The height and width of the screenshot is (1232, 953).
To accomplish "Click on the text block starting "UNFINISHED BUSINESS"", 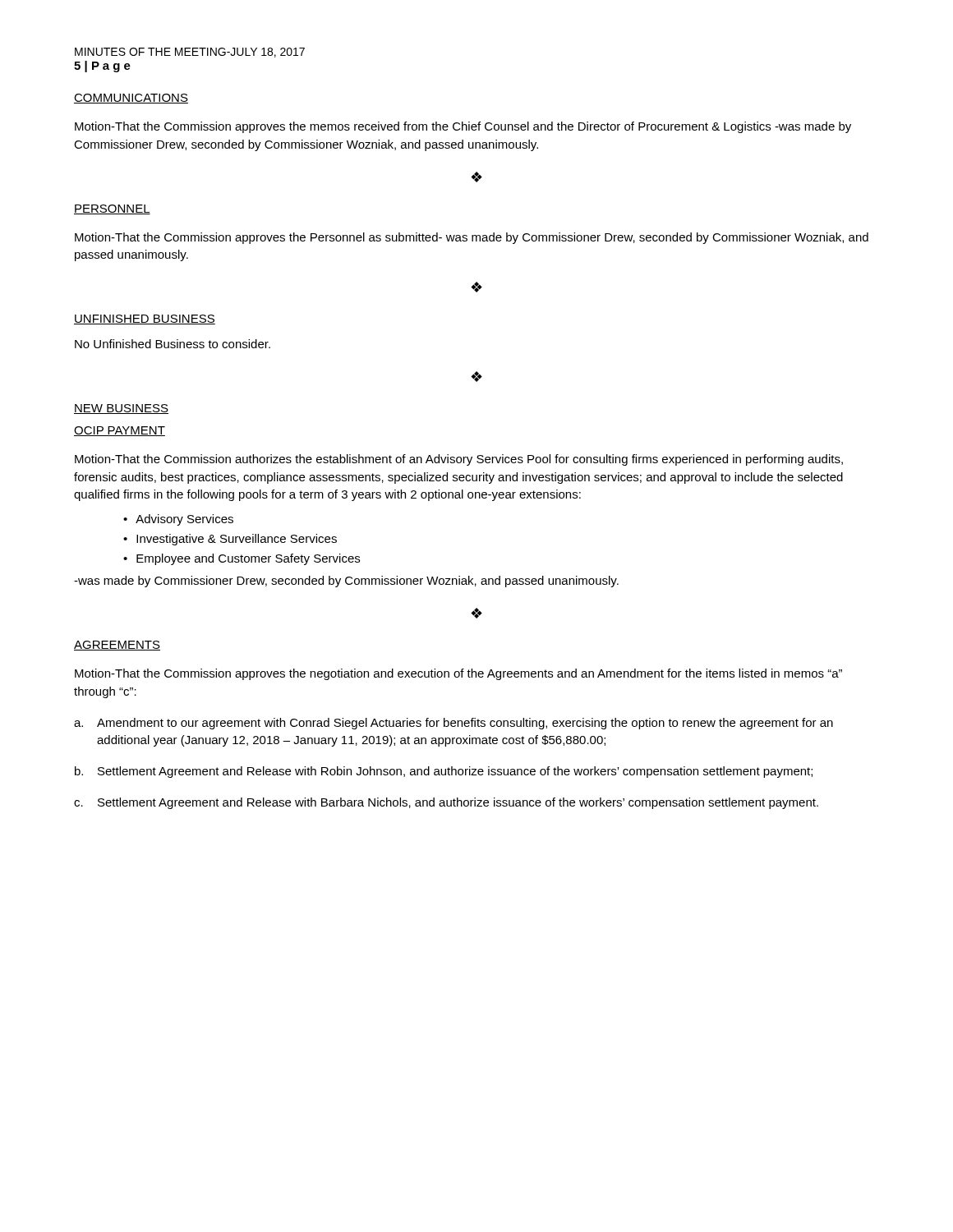I will pos(144,318).
